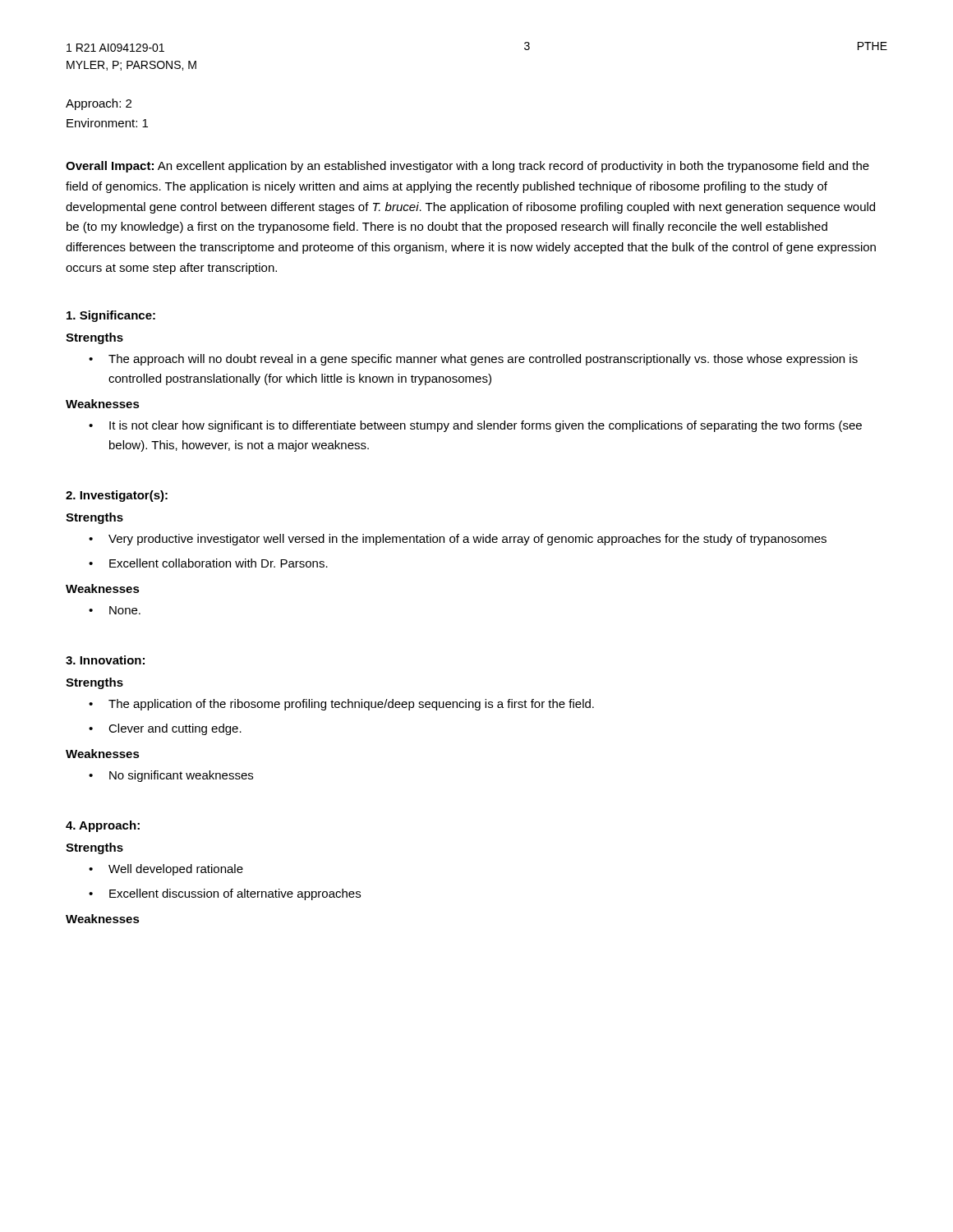Locate the list item containing "• Clever and cutting edge."
This screenshot has width=953, height=1232.
[x=165, y=729]
